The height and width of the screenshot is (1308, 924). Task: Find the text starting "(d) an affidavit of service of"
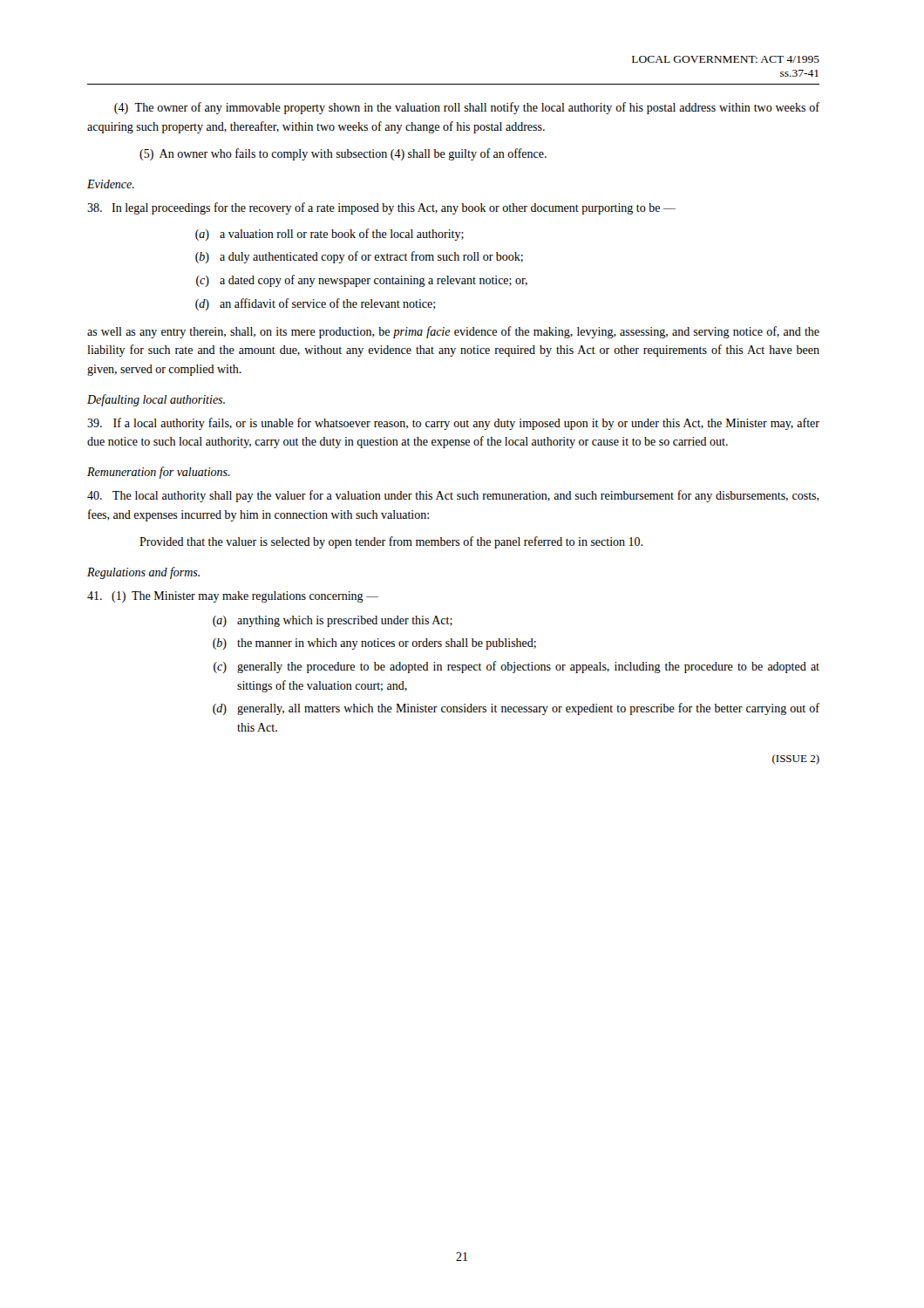(x=315, y=304)
